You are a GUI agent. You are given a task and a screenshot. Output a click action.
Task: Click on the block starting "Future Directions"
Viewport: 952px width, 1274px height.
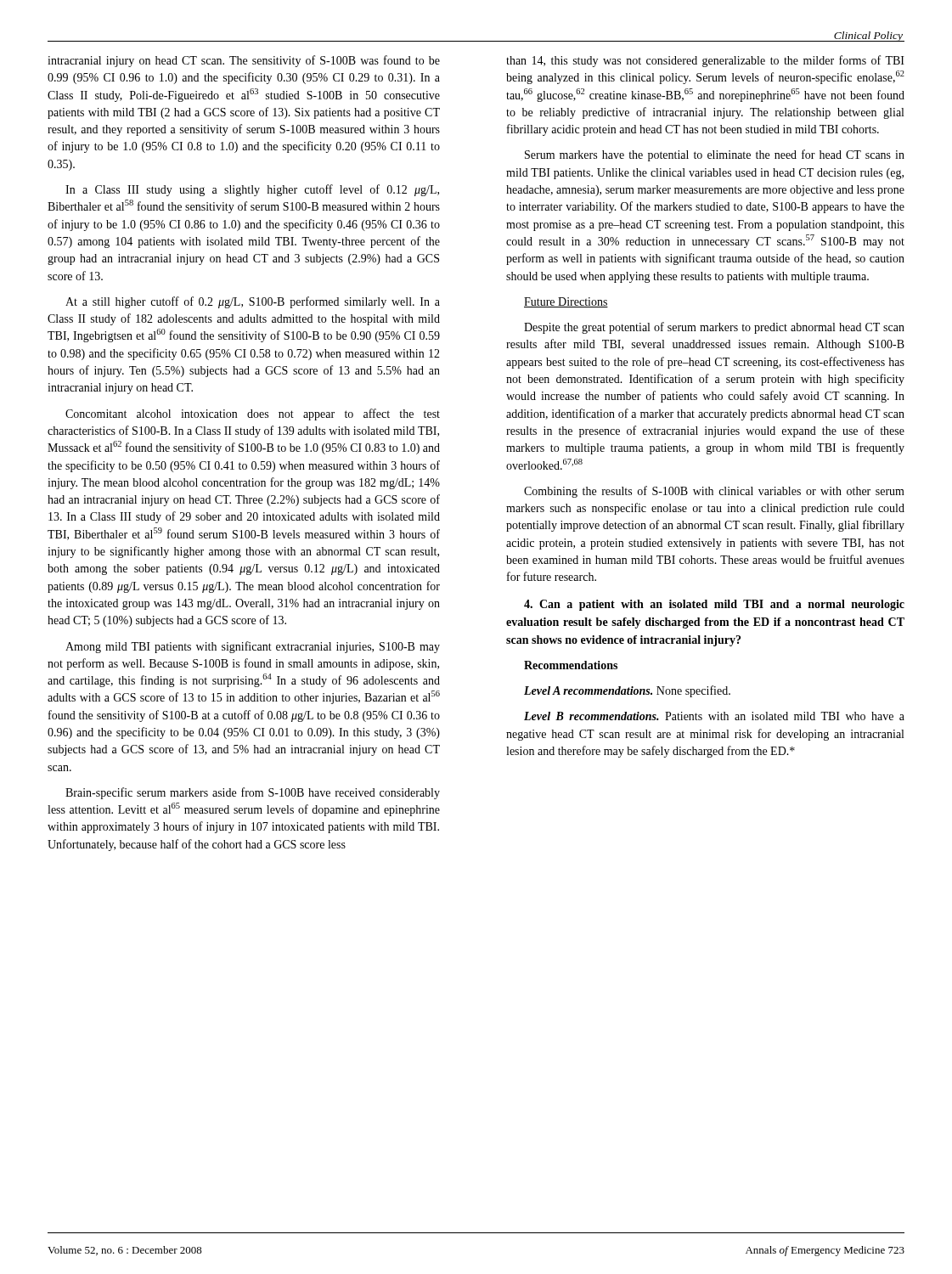coord(566,302)
